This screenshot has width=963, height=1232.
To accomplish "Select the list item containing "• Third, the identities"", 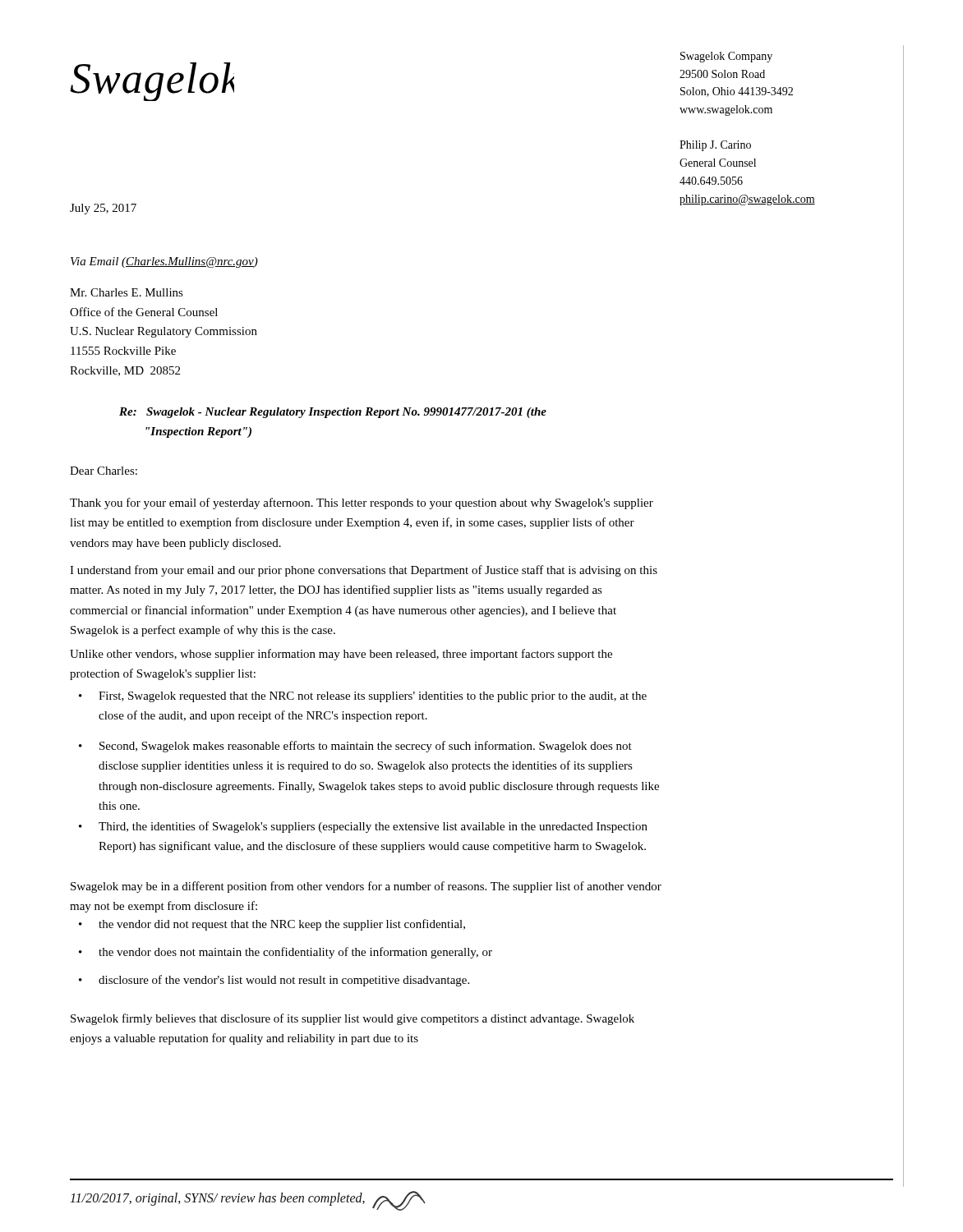I will pyautogui.click(x=363, y=835).
